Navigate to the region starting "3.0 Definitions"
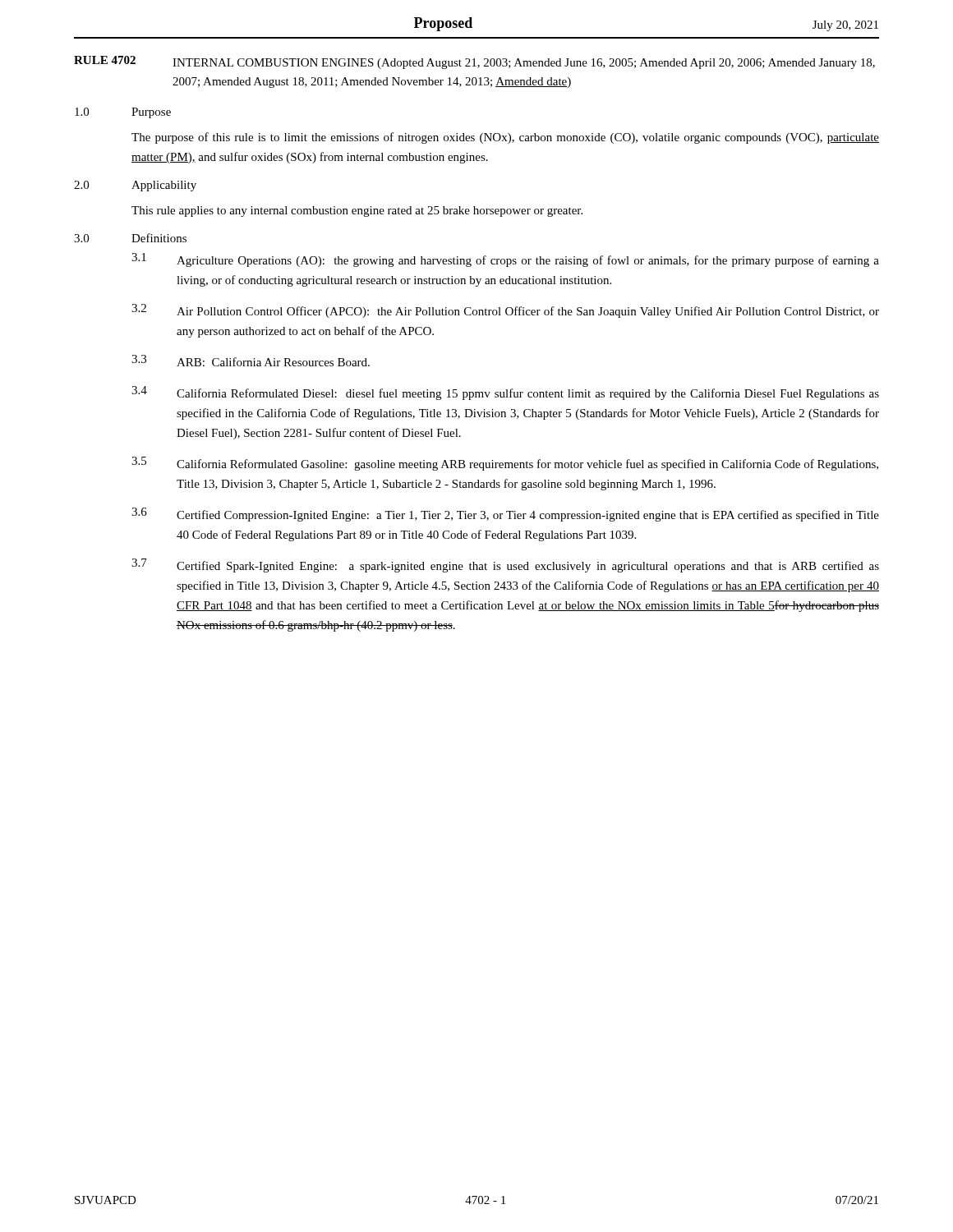953x1232 pixels. (x=130, y=239)
